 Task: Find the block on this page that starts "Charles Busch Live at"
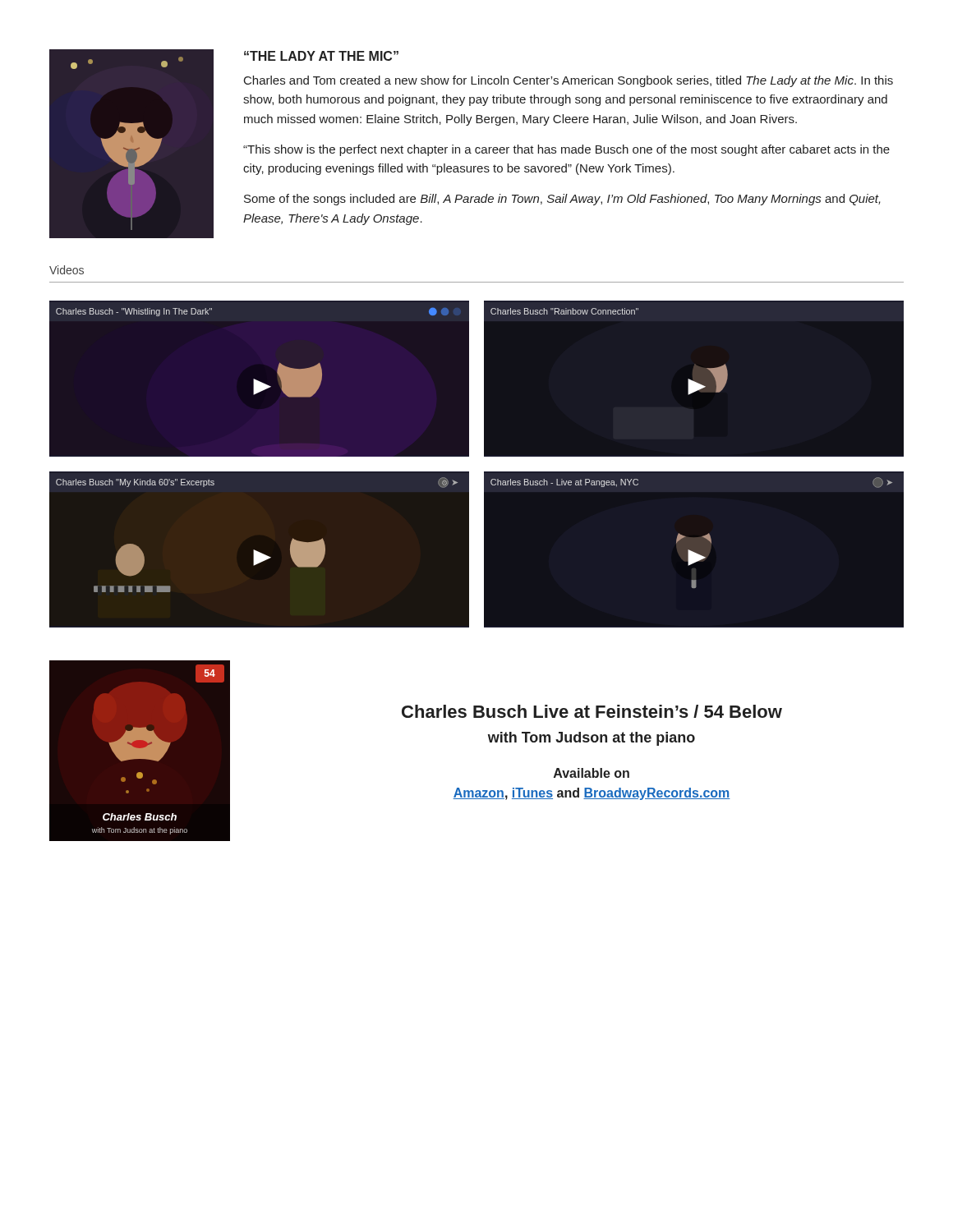pyautogui.click(x=592, y=751)
